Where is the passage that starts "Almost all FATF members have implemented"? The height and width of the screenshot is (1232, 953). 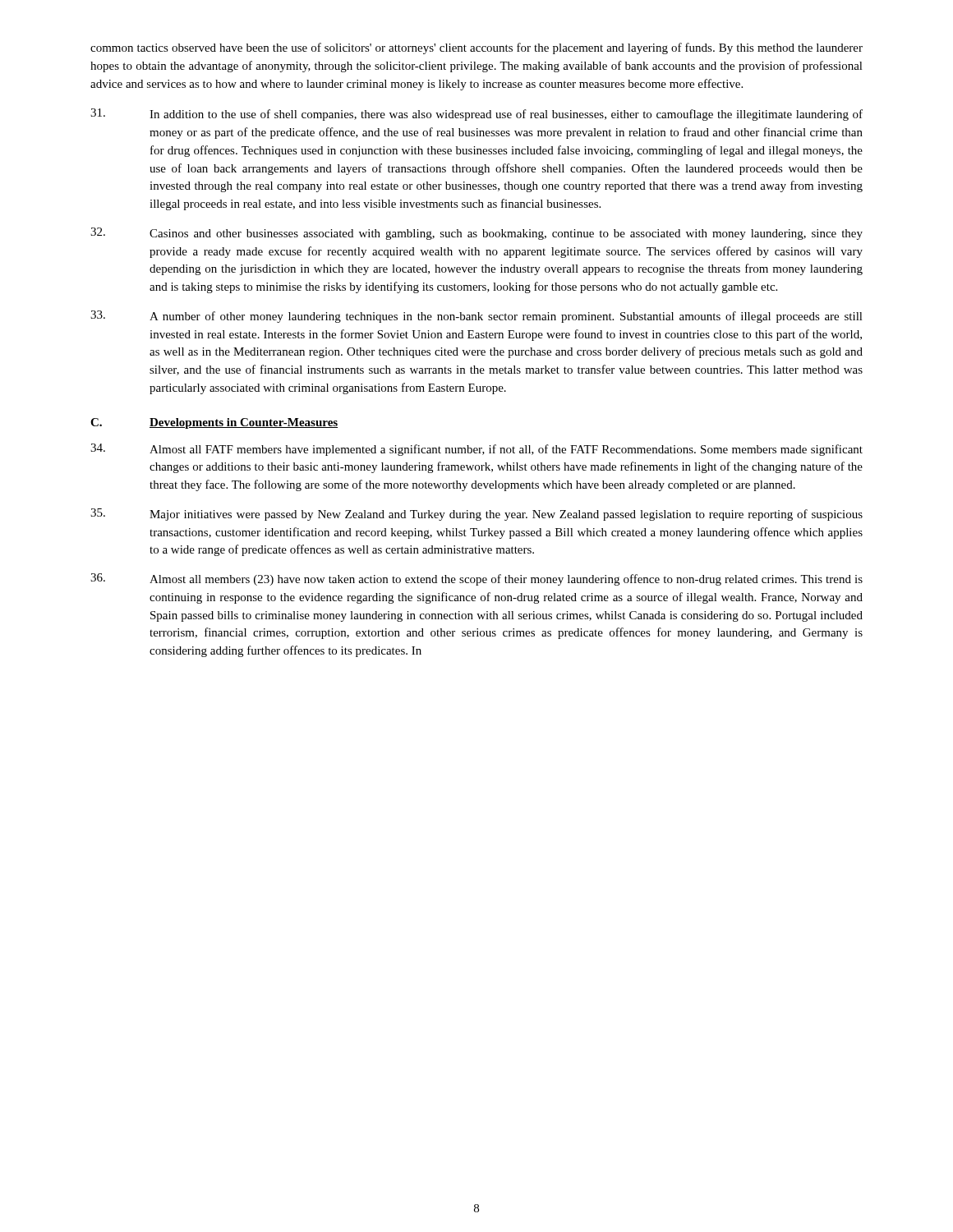(x=476, y=467)
